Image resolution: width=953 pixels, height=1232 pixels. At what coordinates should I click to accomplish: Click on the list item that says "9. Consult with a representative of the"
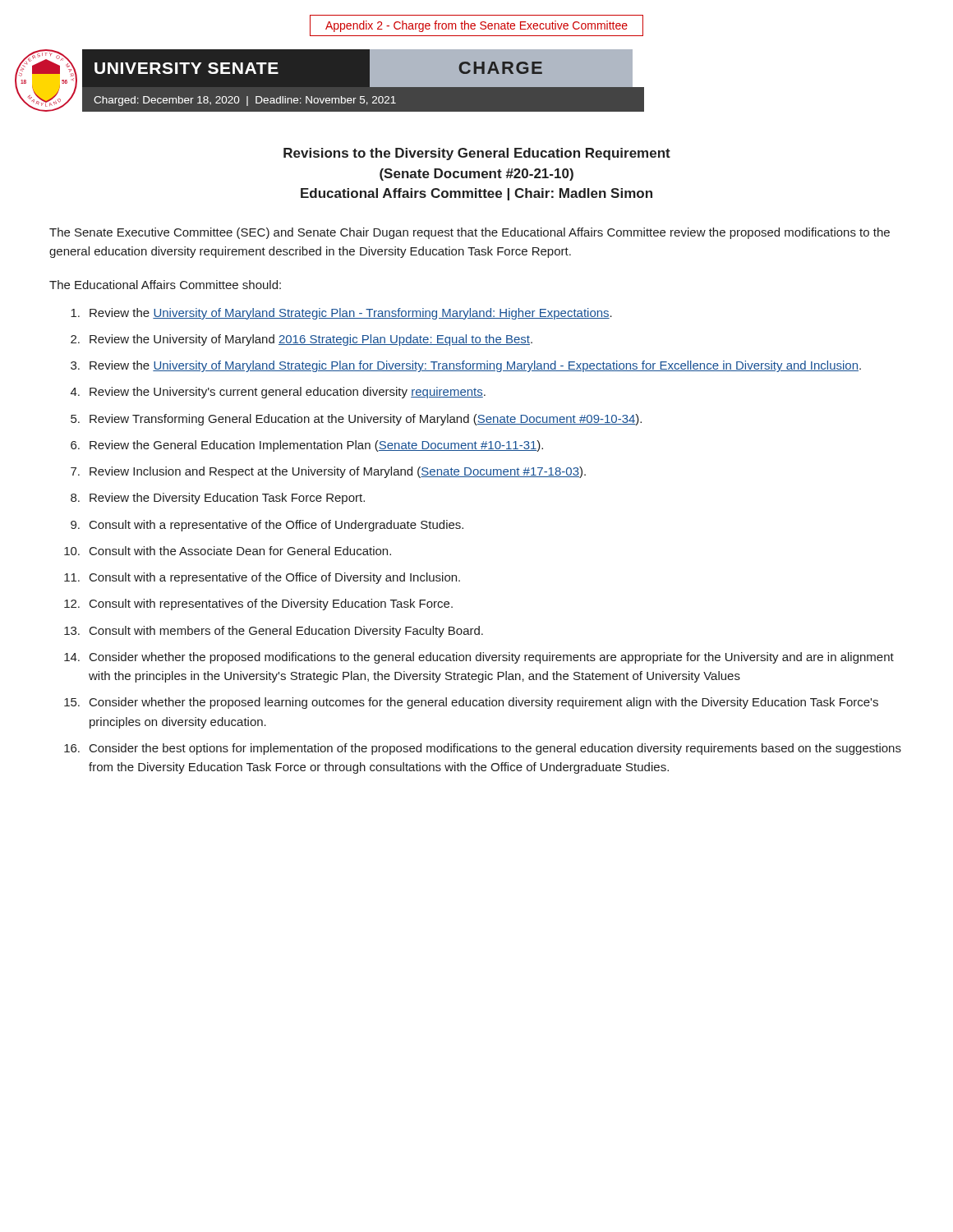click(x=267, y=526)
